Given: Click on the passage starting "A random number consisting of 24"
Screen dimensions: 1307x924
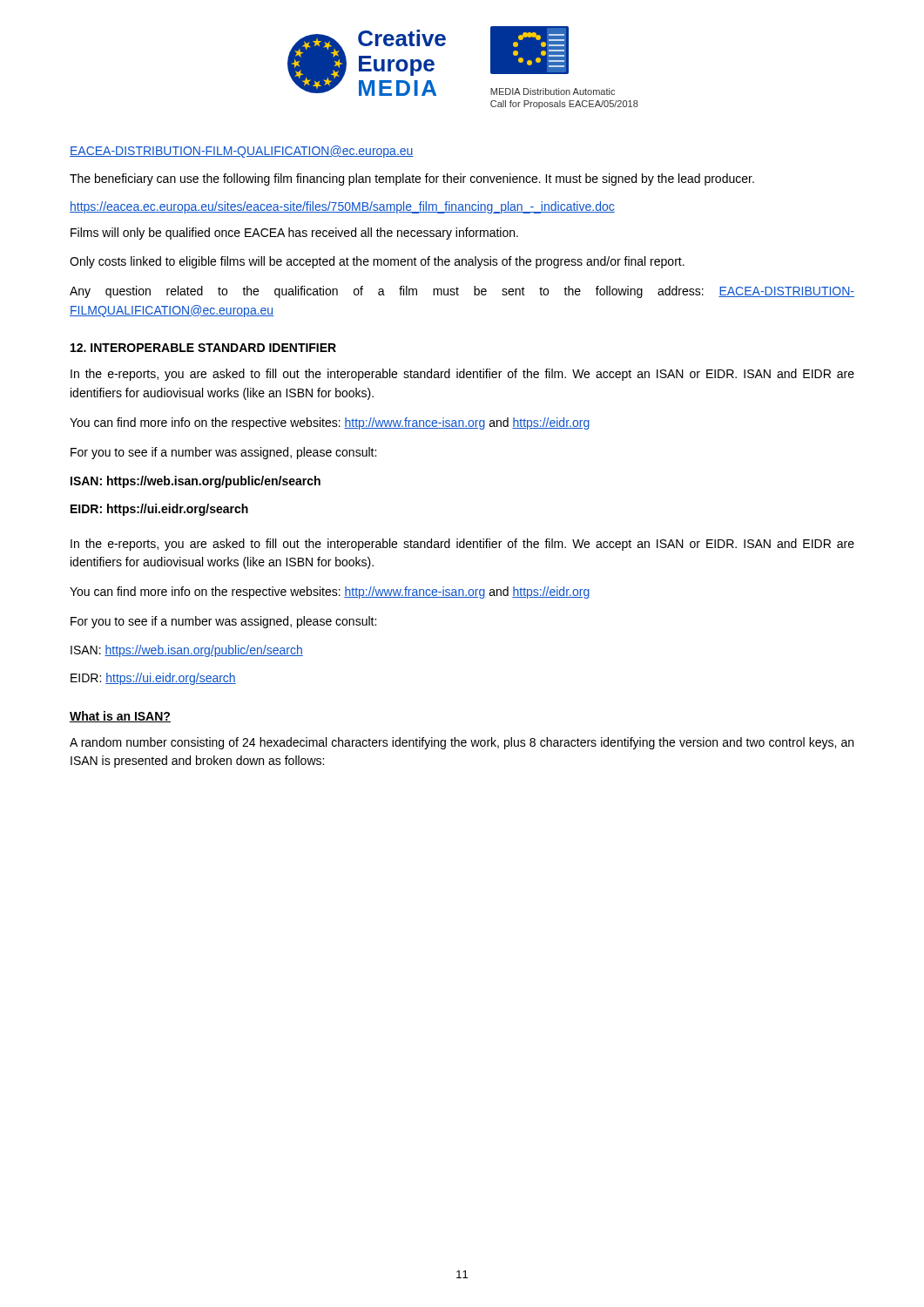Looking at the screenshot, I should click(x=462, y=752).
